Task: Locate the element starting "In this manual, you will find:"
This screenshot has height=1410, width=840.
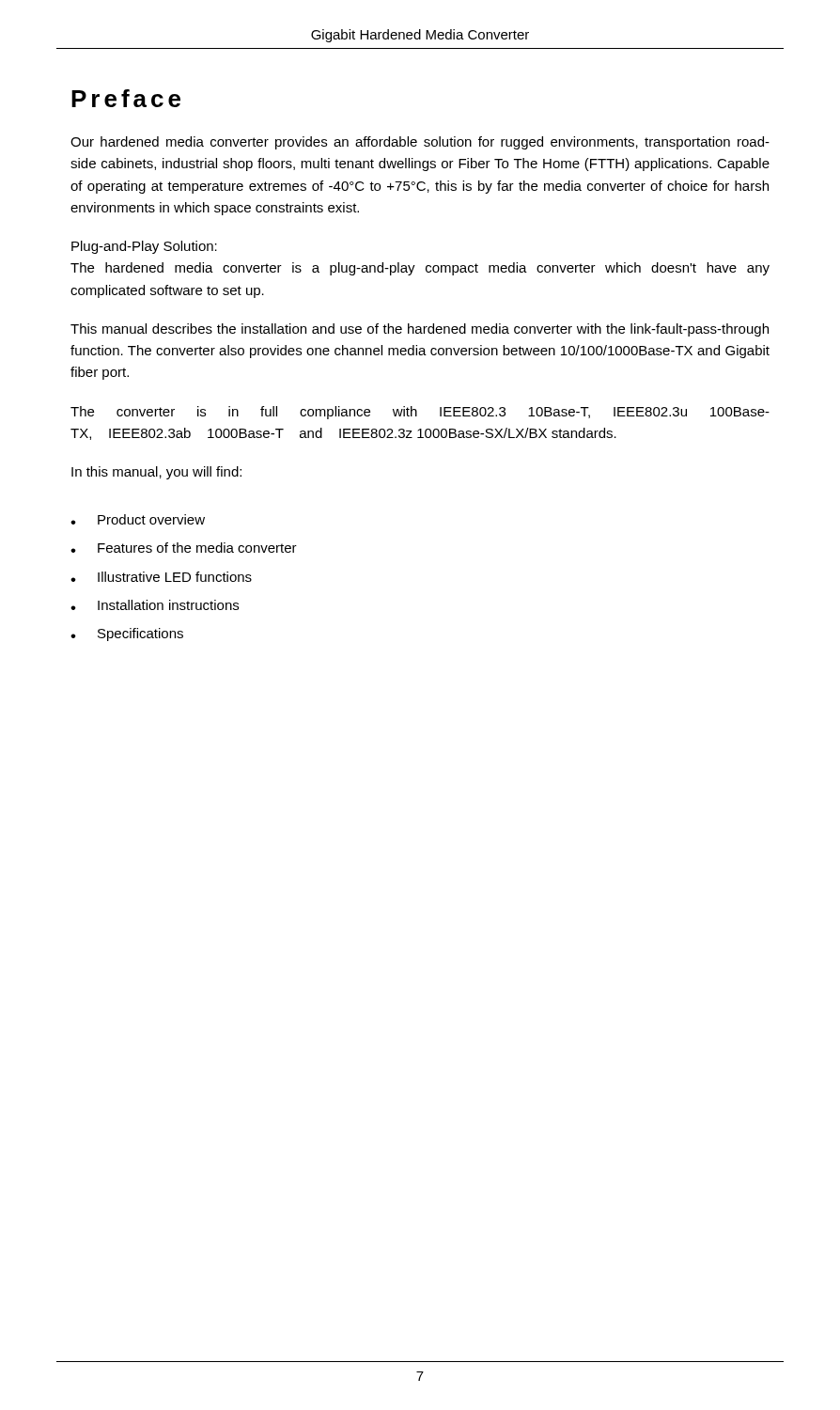Action: [157, 471]
